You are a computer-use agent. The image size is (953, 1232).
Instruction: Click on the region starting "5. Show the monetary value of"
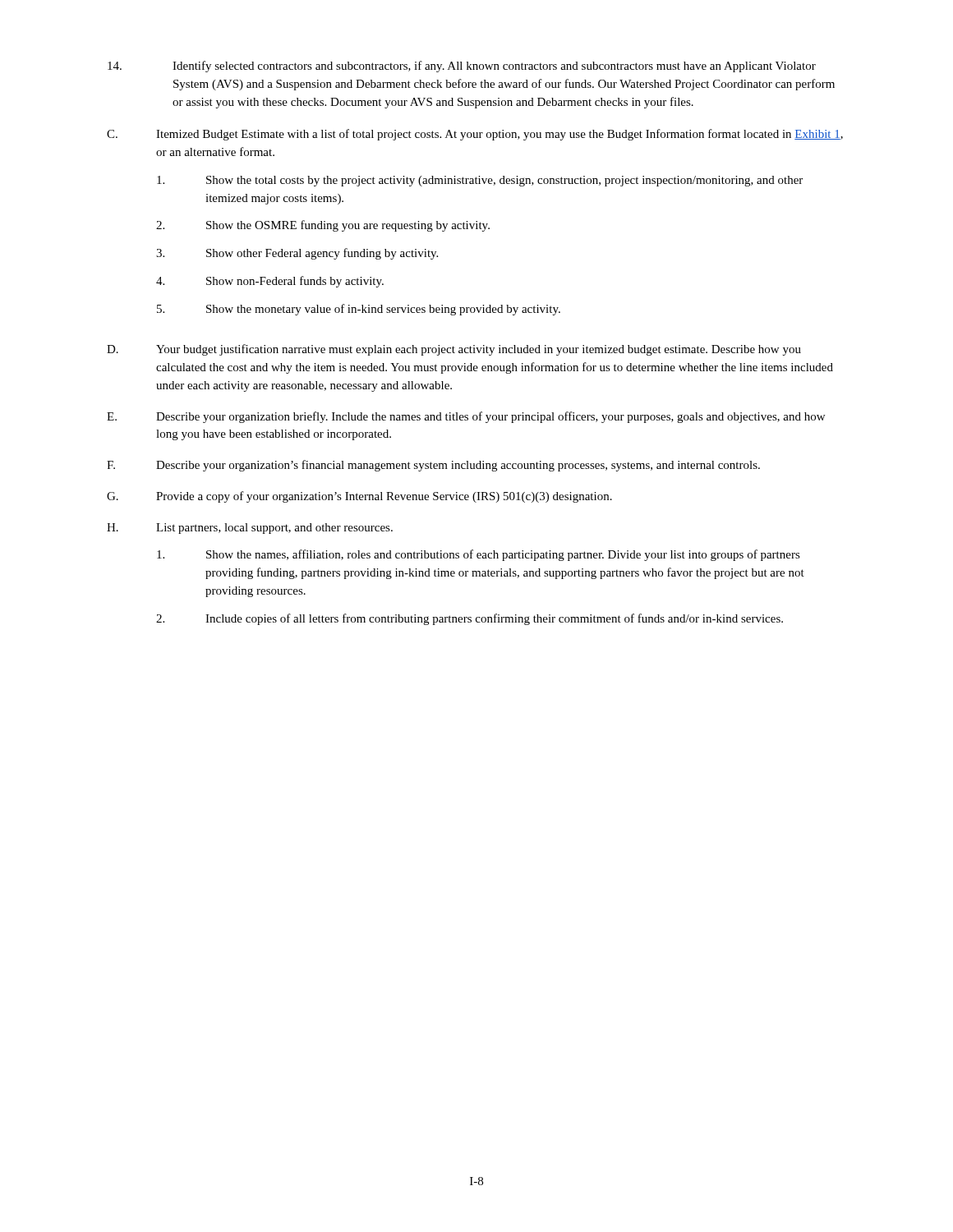click(x=501, y=309)
